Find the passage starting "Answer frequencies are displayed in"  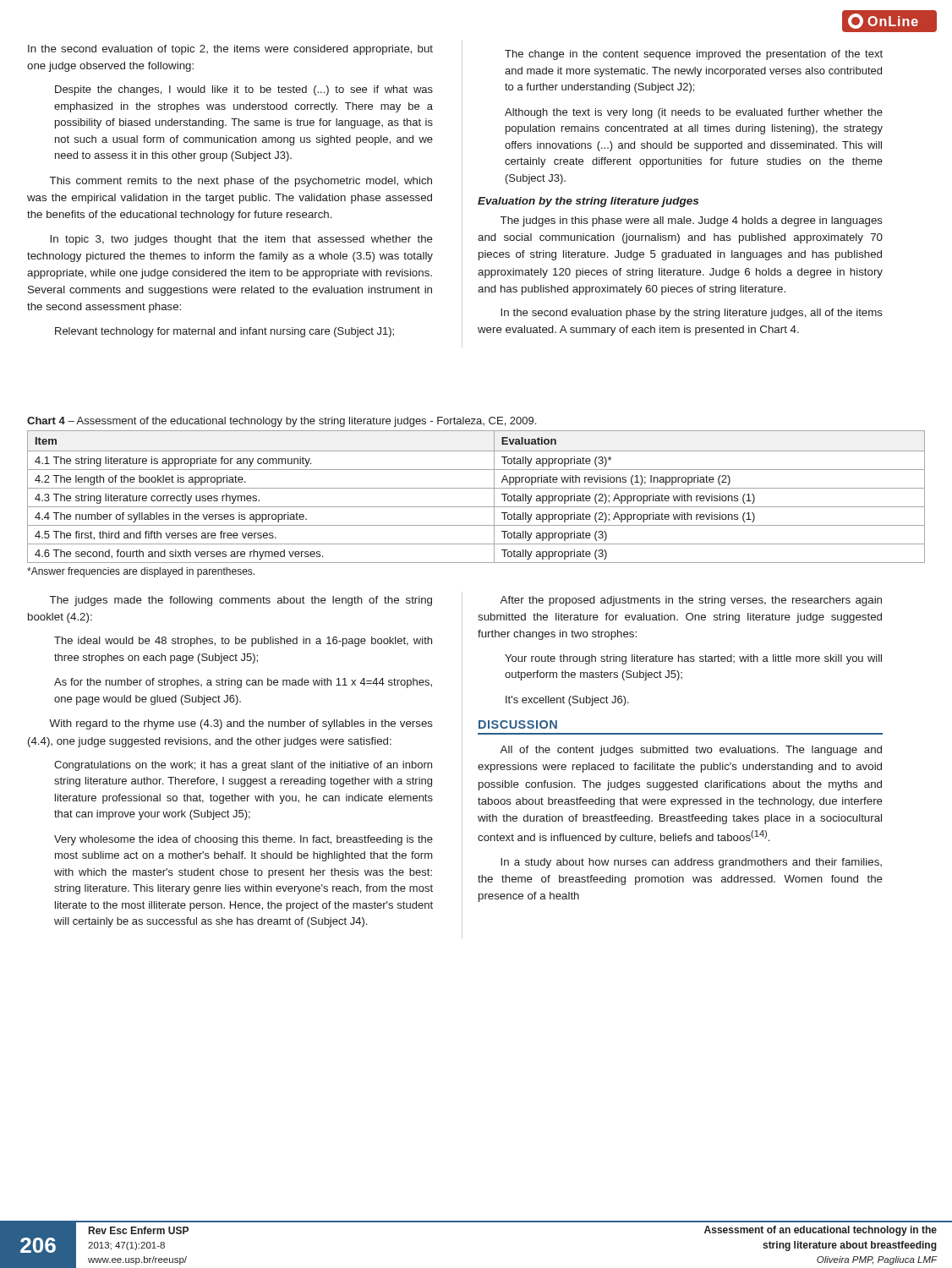[141, 571]
